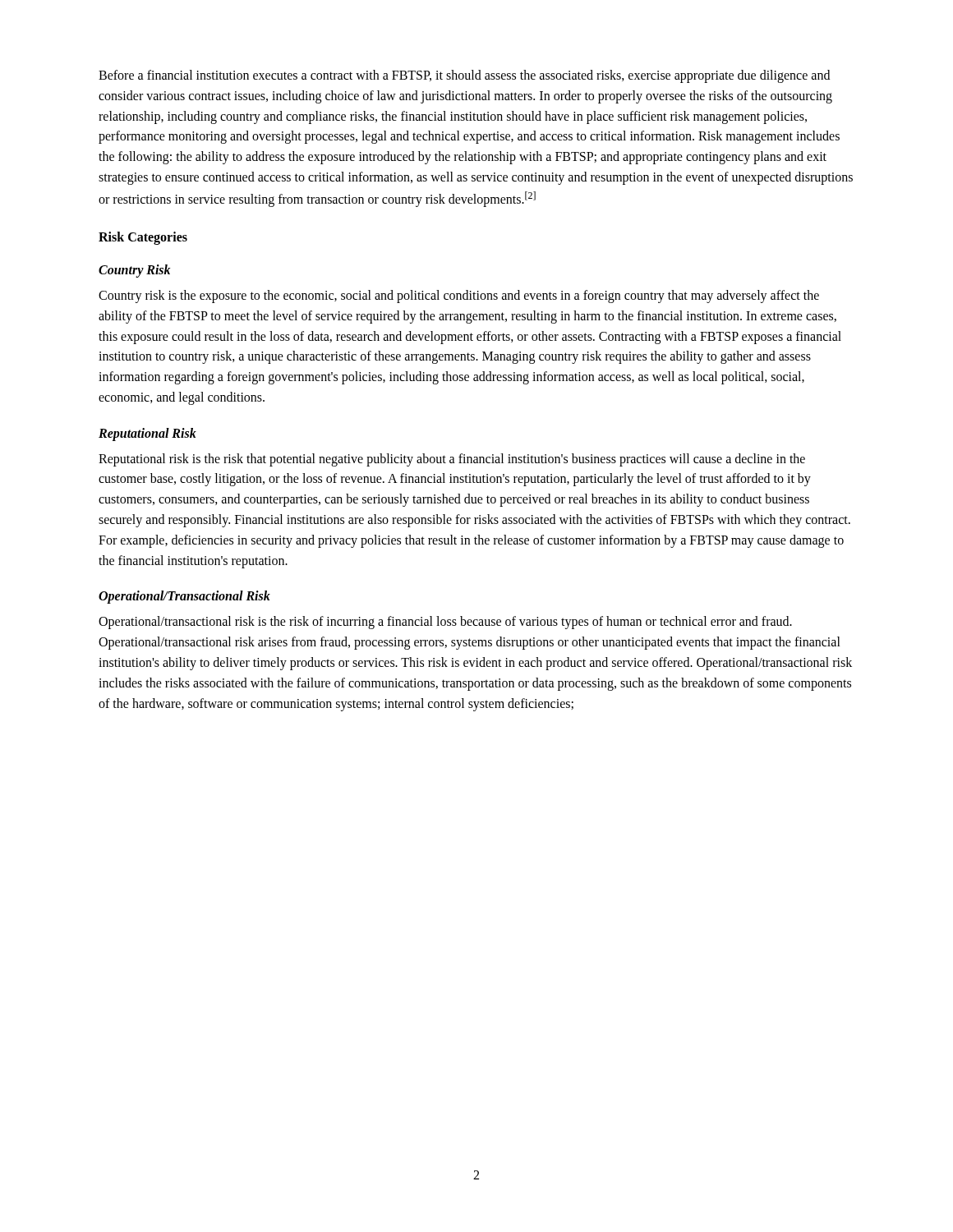
Task: Point to the text block starting "Operational/transactional risk is the risk"
Action: [x=476, y=663]
